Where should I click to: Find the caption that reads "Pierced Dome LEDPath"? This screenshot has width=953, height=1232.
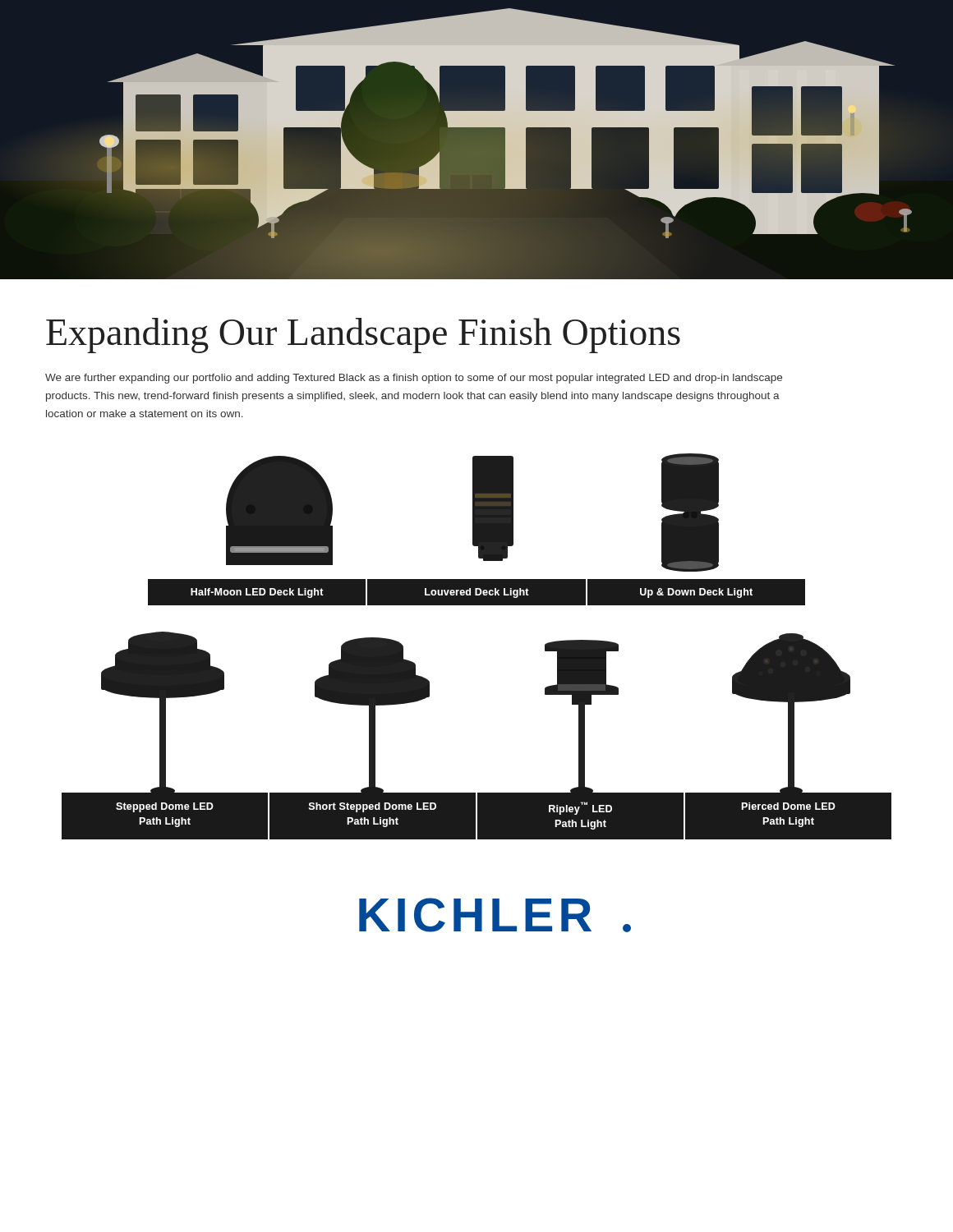[x=788, y=814]
